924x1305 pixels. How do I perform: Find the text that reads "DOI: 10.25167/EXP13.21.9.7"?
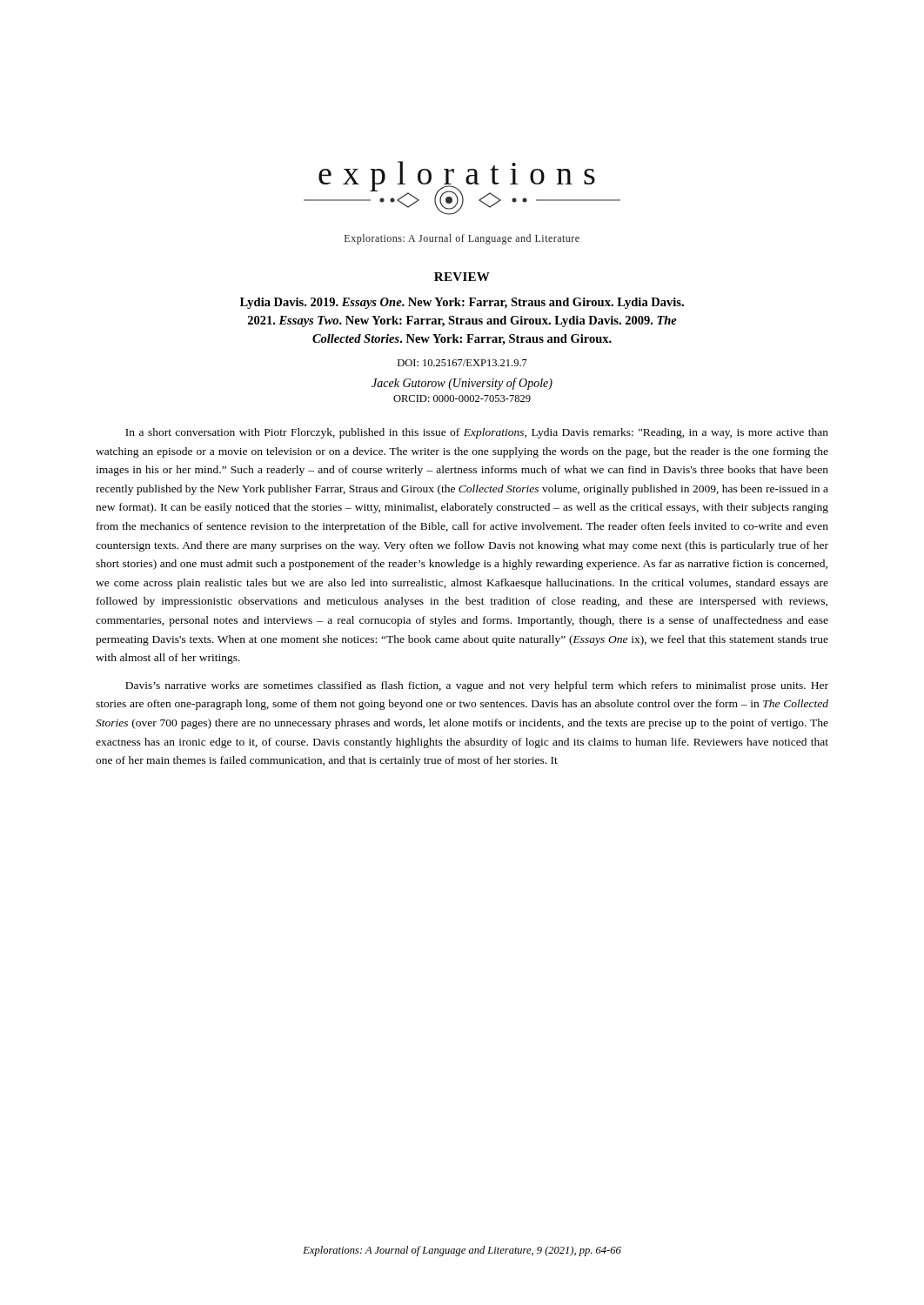tap(462, 363)
